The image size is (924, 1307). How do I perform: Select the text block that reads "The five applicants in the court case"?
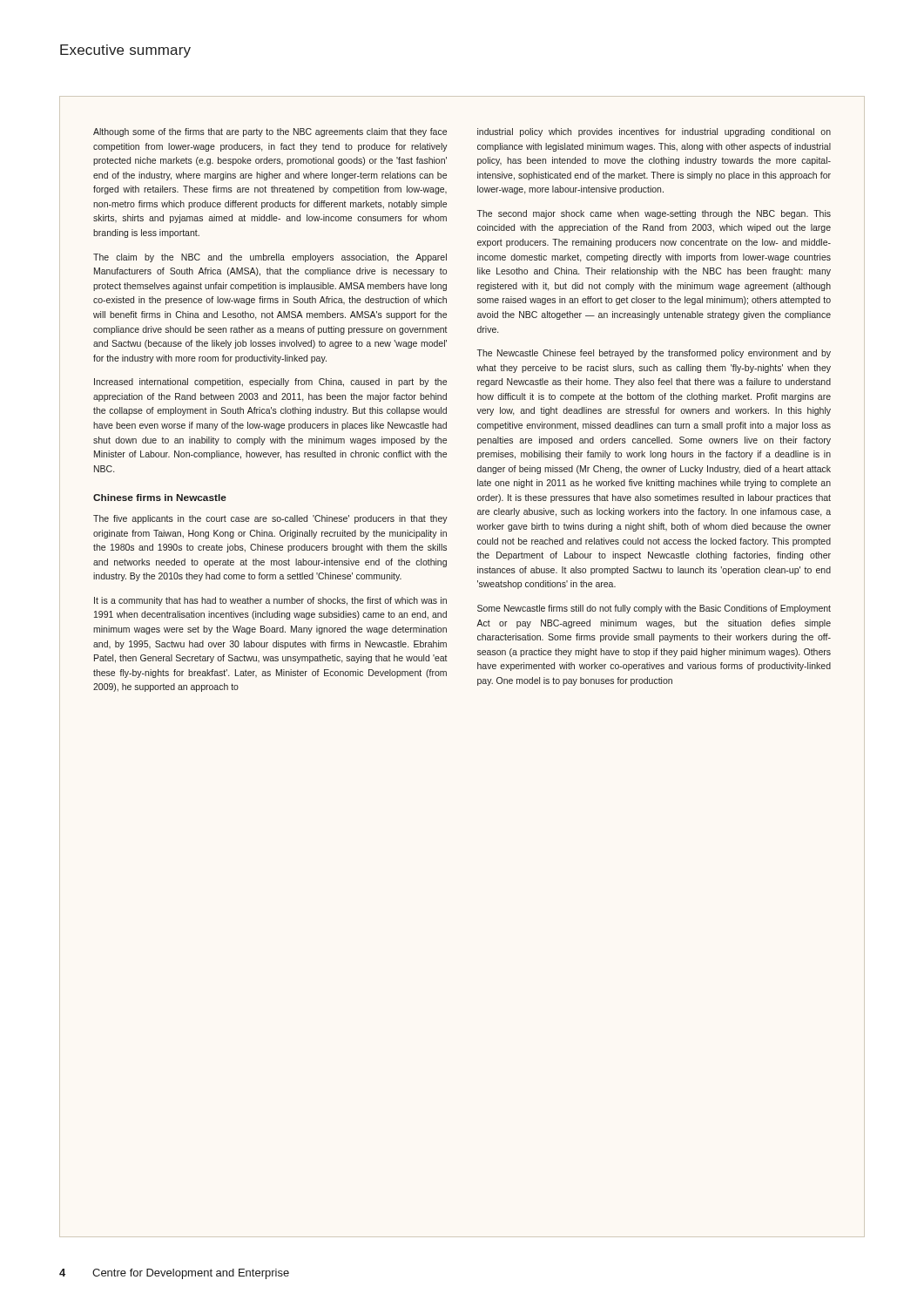tap(270, 548)
